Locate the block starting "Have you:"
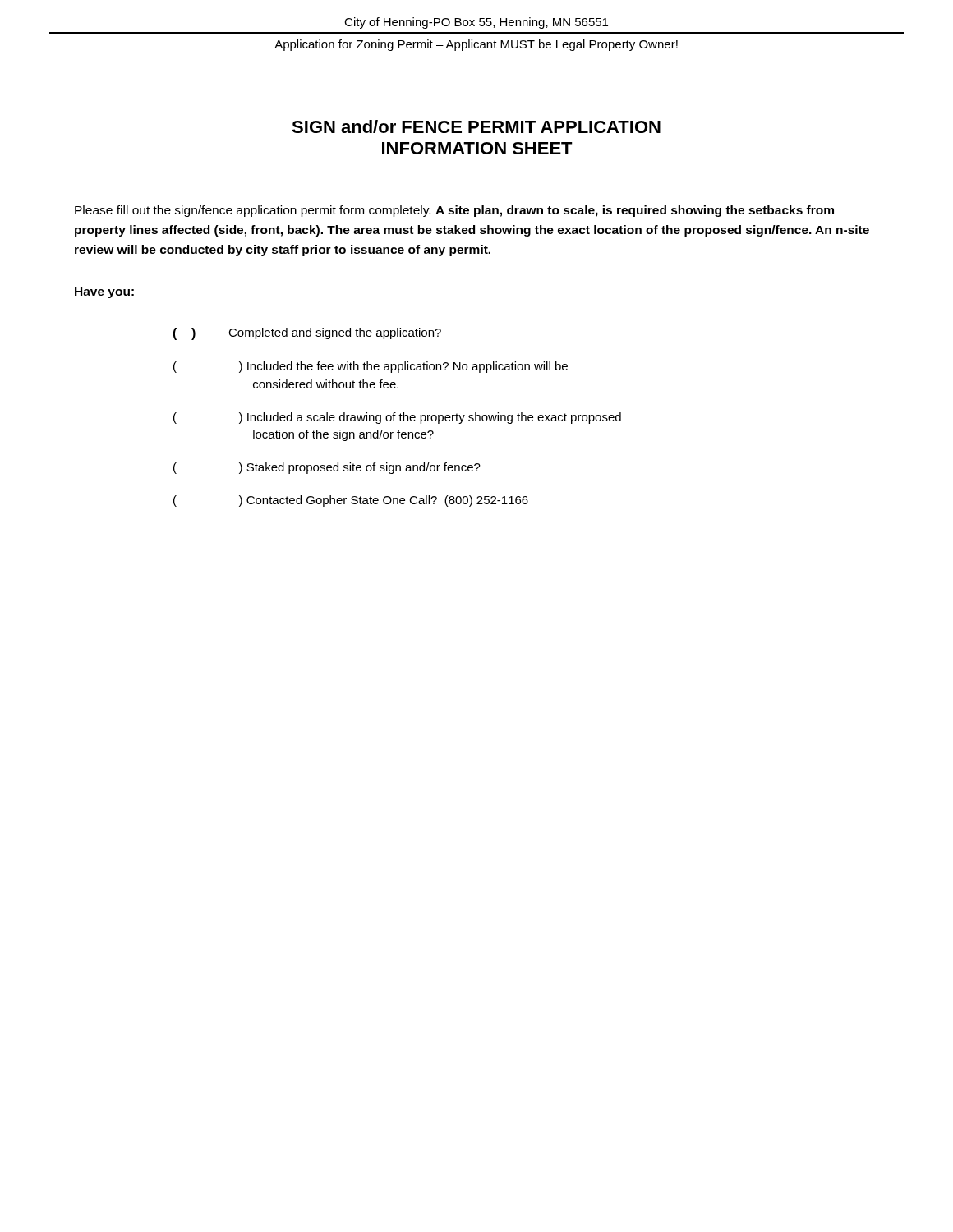This screenshot has width=953, height=1232. click(x=104, y=291)
